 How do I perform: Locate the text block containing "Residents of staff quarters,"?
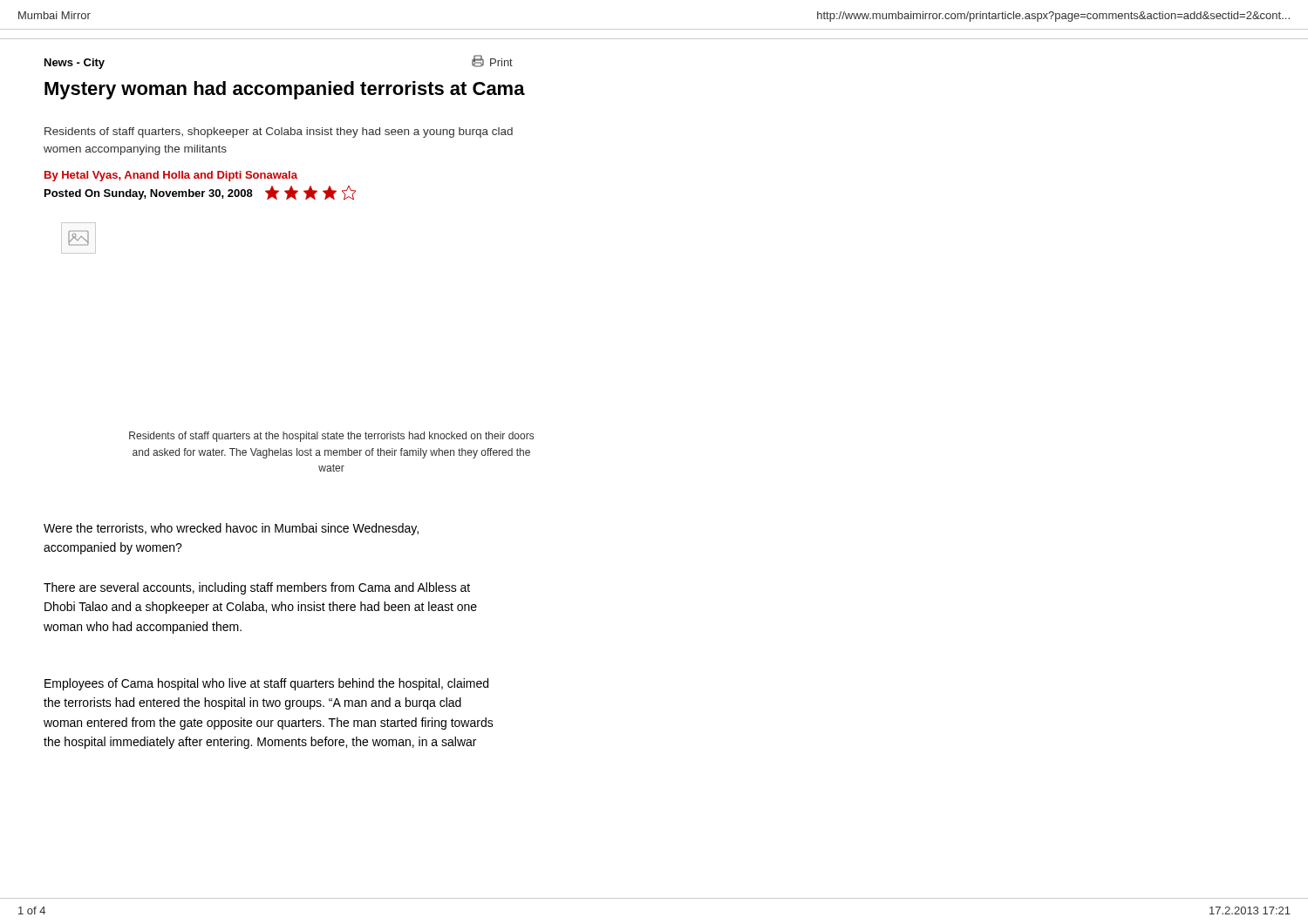pyautogui.click(x=278, y=140)
